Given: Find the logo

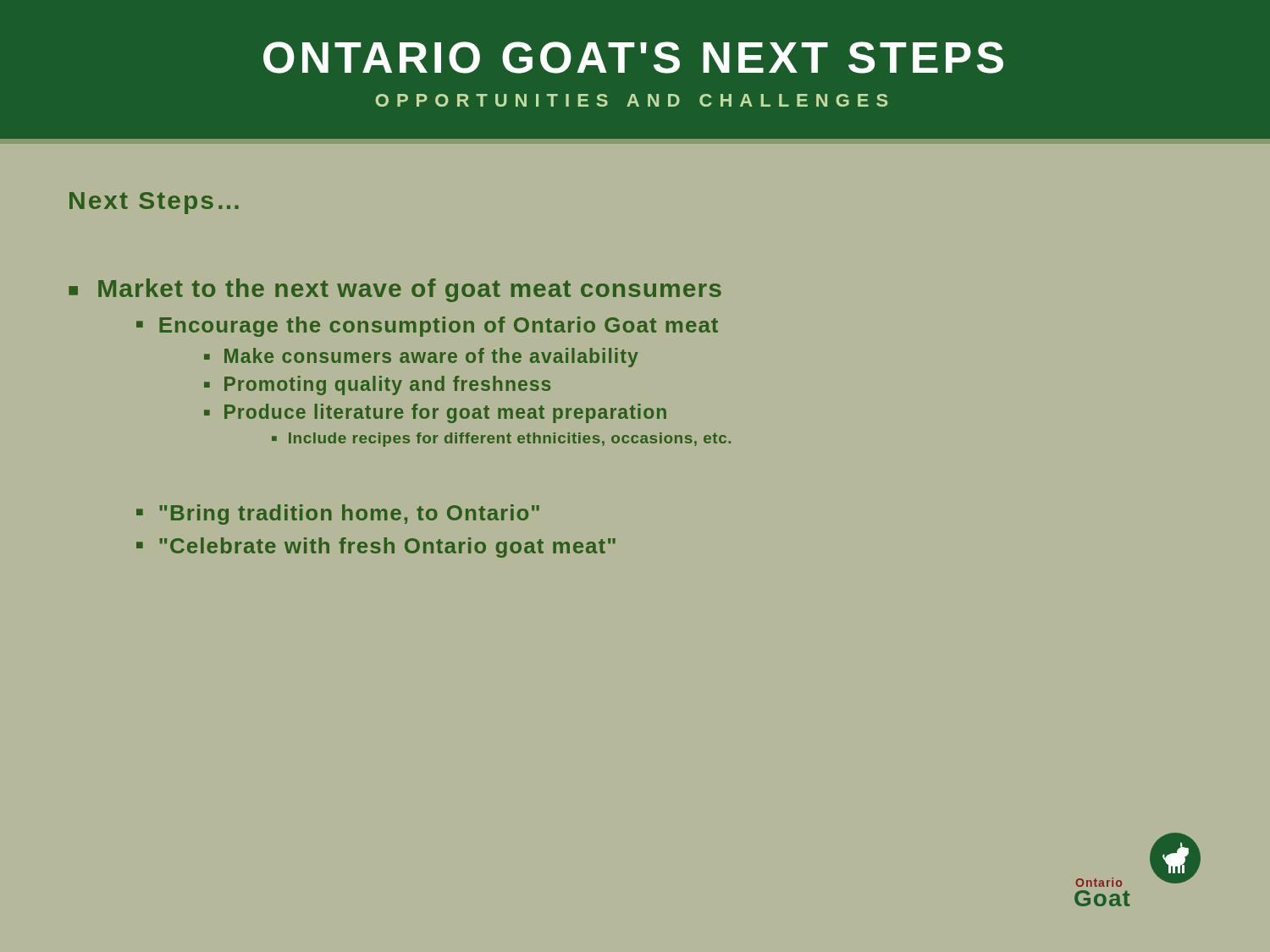Looking at the screenshot, I should coord(1135,868).
